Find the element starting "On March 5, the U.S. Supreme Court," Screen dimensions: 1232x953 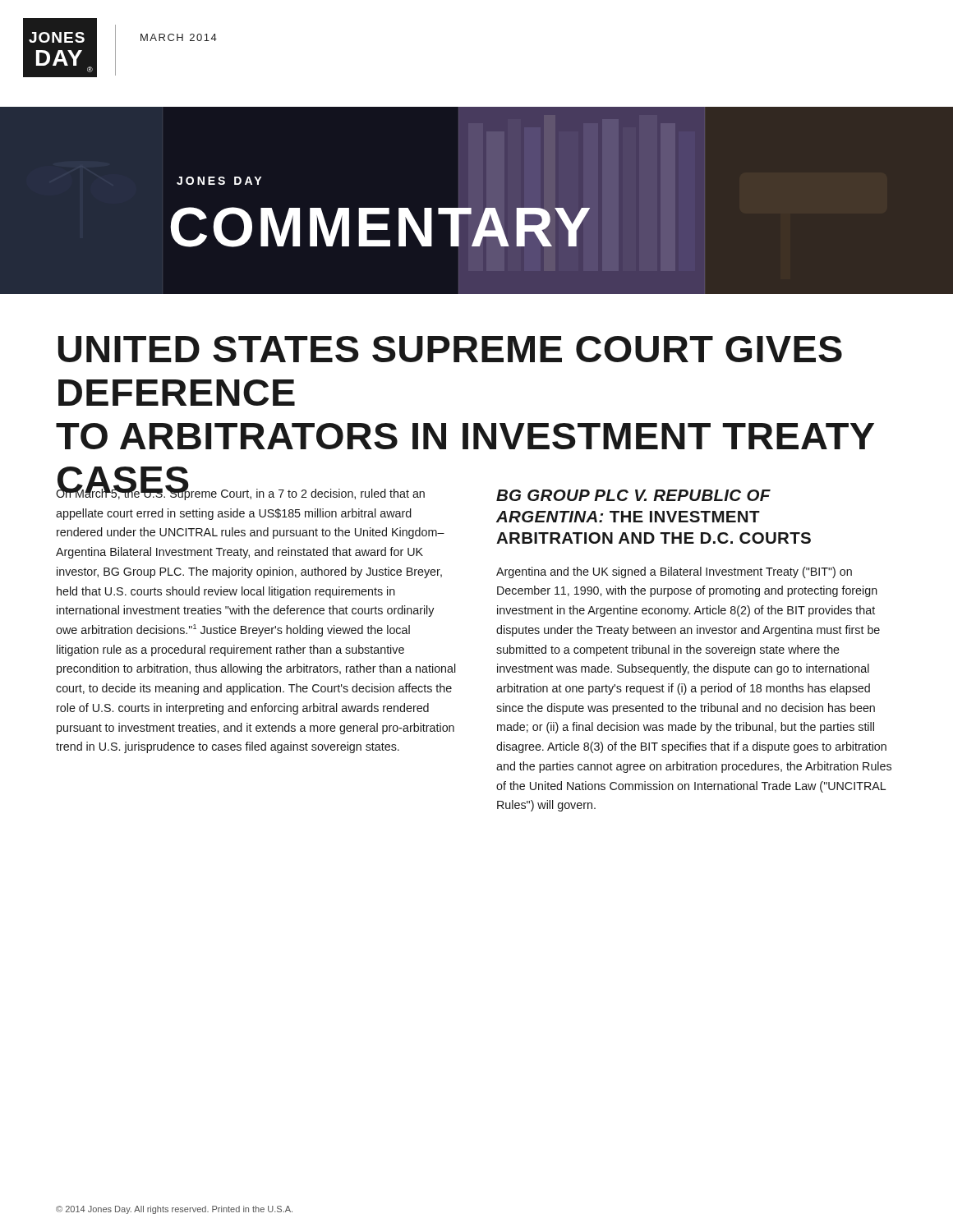[256, 620]
